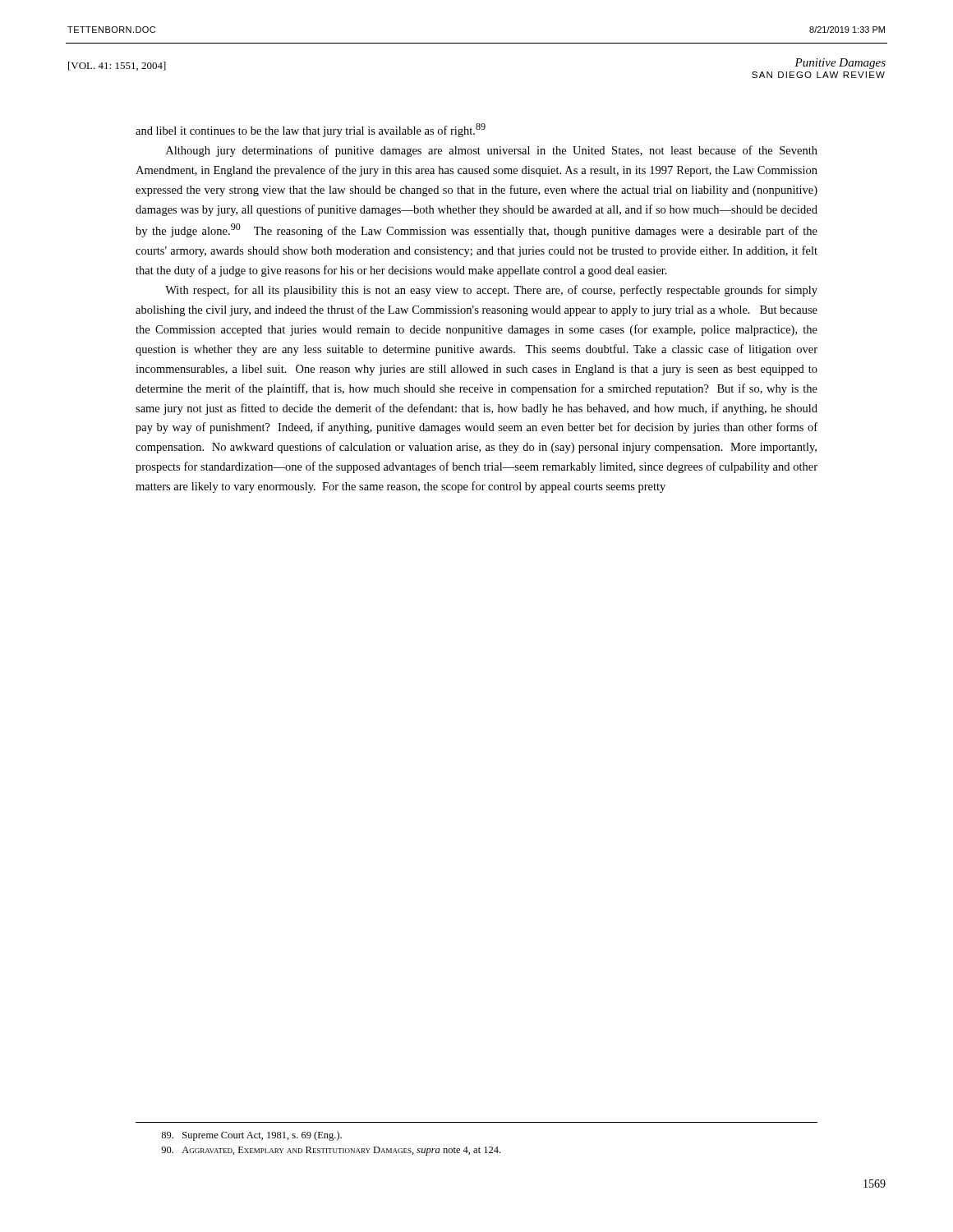The image size is (953, 1232).
Task: Find the element starting "Supreme Court Act, 1981,"
Action: [476, 1143]
